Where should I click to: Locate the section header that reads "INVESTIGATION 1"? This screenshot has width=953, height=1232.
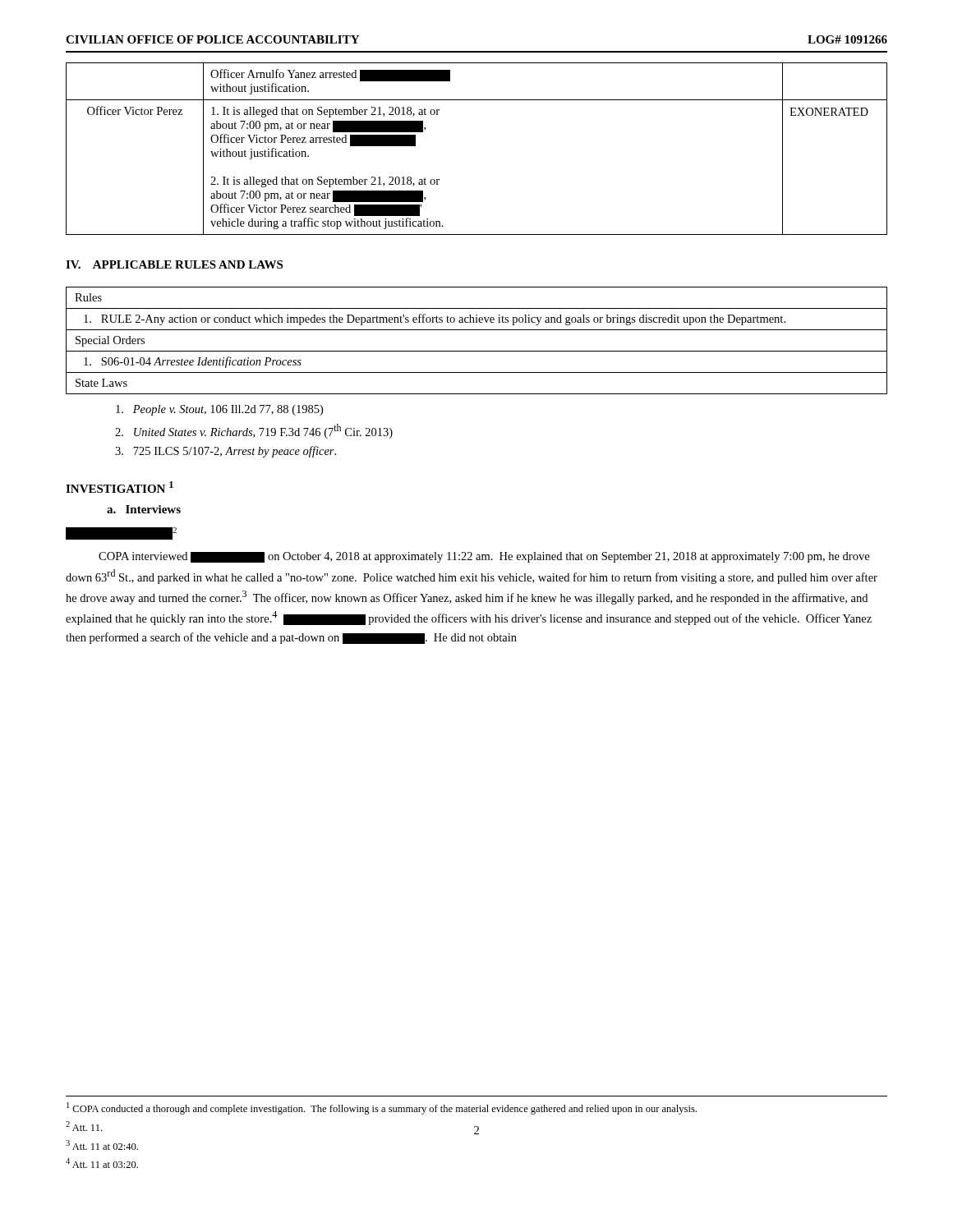(x=120, y=487)
